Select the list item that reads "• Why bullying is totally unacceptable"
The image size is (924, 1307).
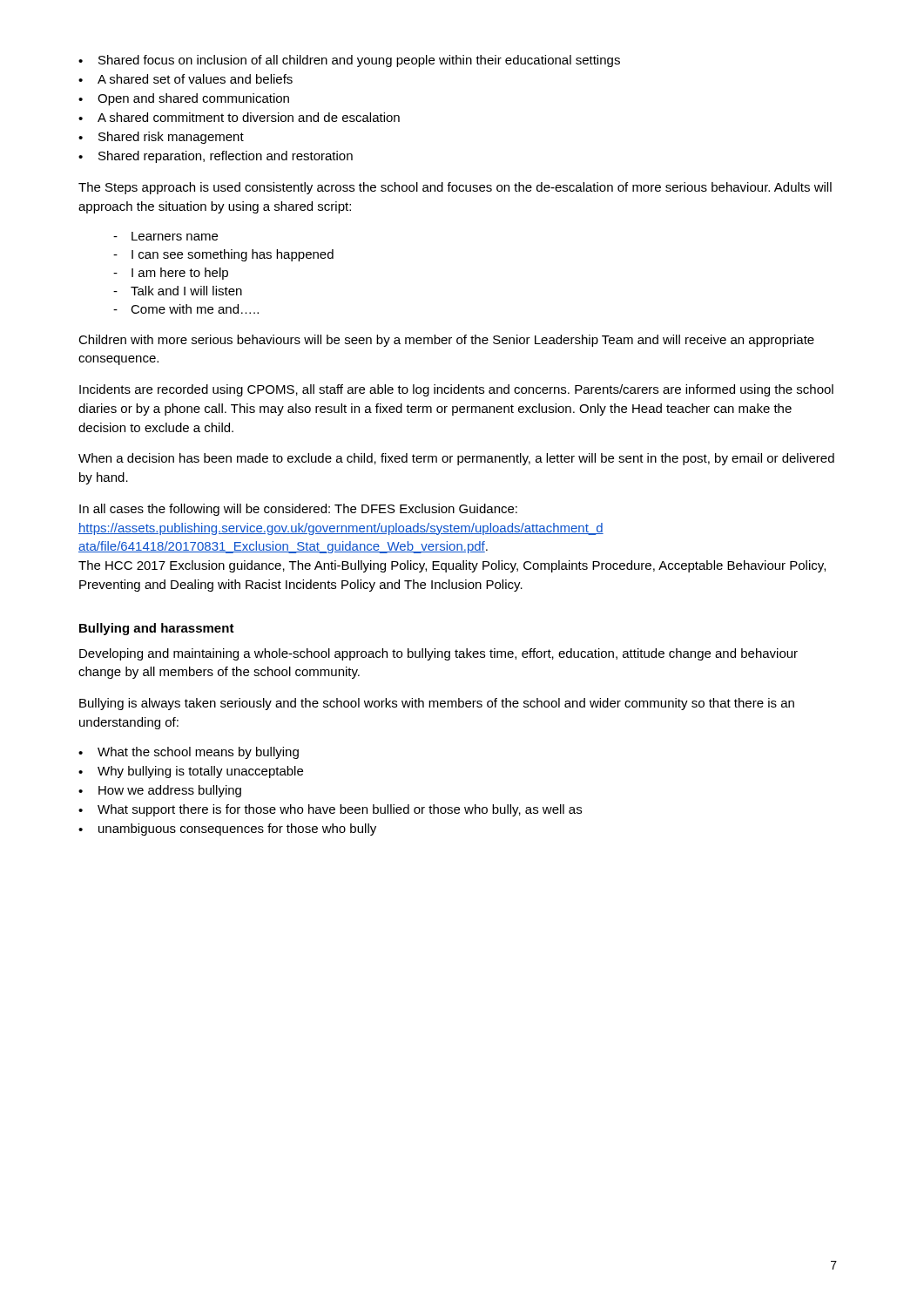(x=191, y=771)
